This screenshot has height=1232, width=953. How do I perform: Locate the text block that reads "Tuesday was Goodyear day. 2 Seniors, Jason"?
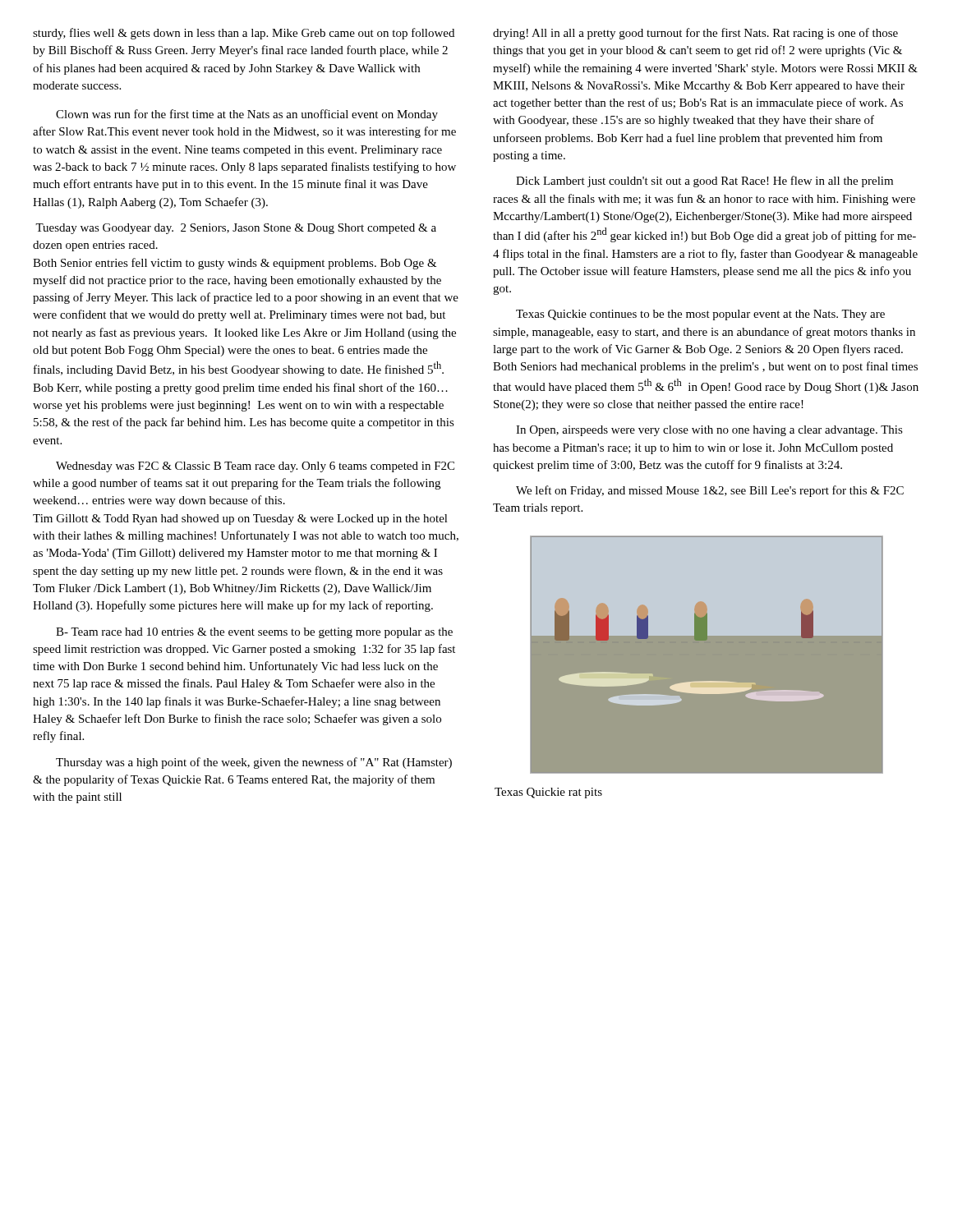coord(246,334)
